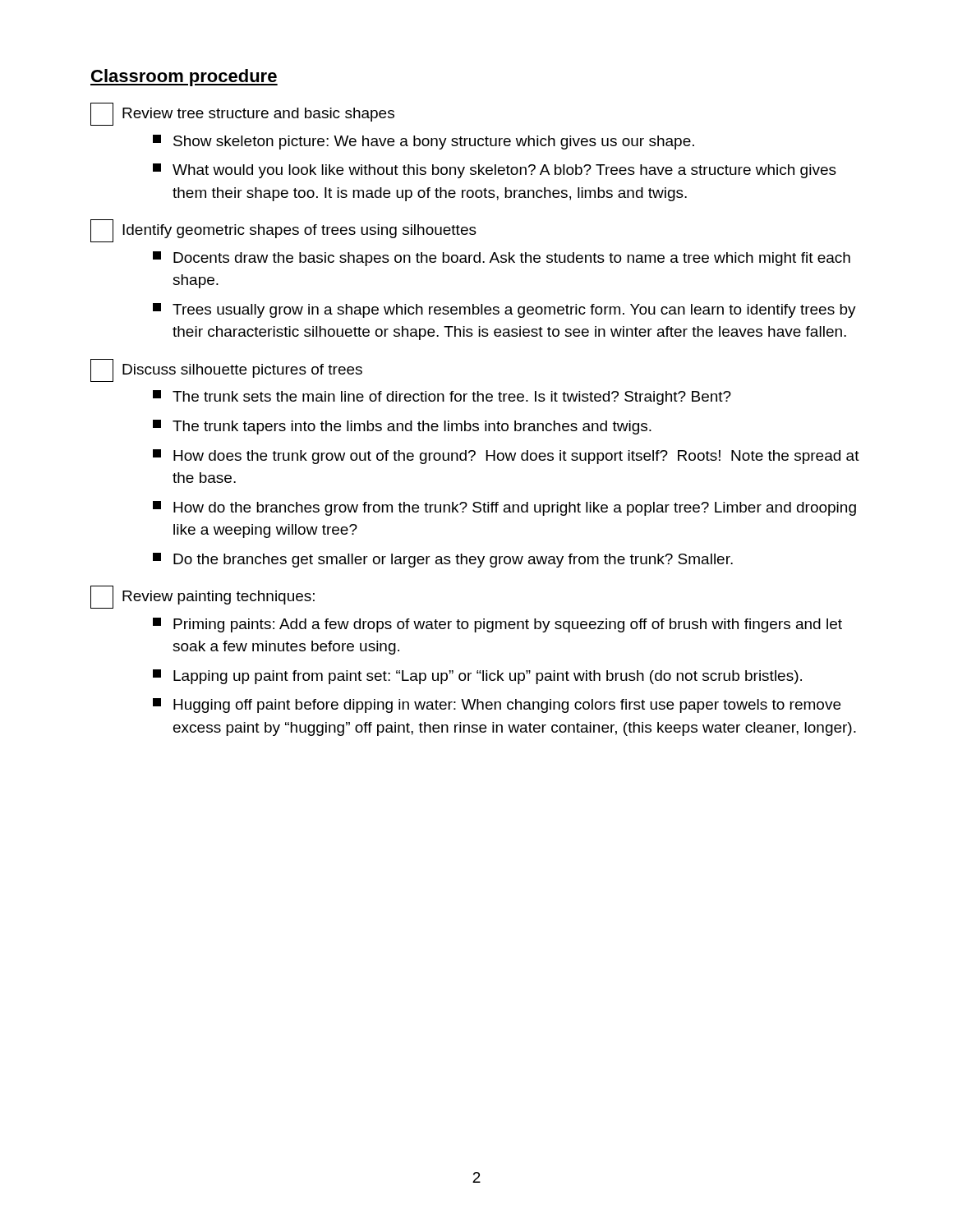
Task: Find the list item that says "Priming paints: Add a few drops of water"
Action: (508, 635)
